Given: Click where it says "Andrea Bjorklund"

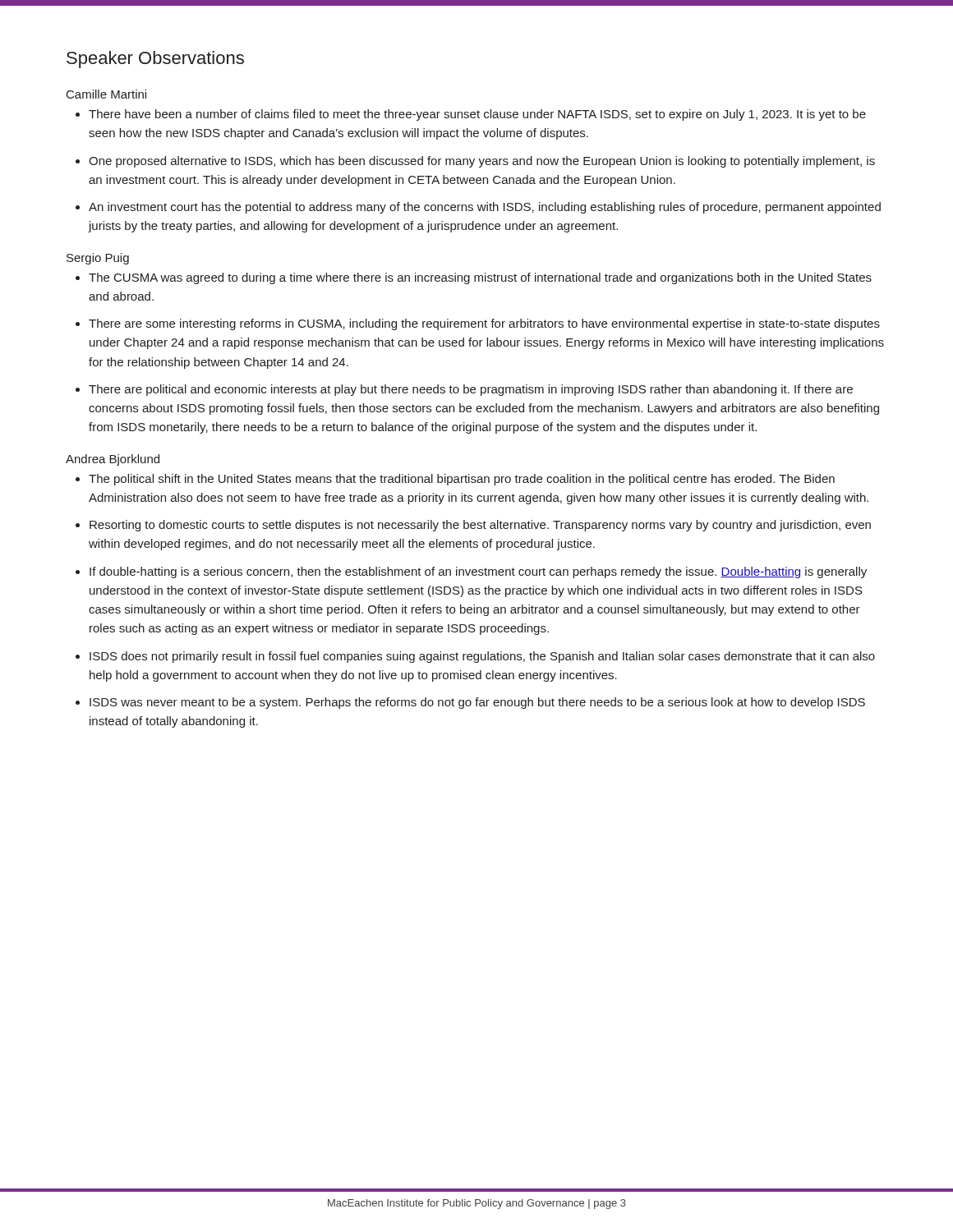Looking at the screenshot, I should 113,458.
